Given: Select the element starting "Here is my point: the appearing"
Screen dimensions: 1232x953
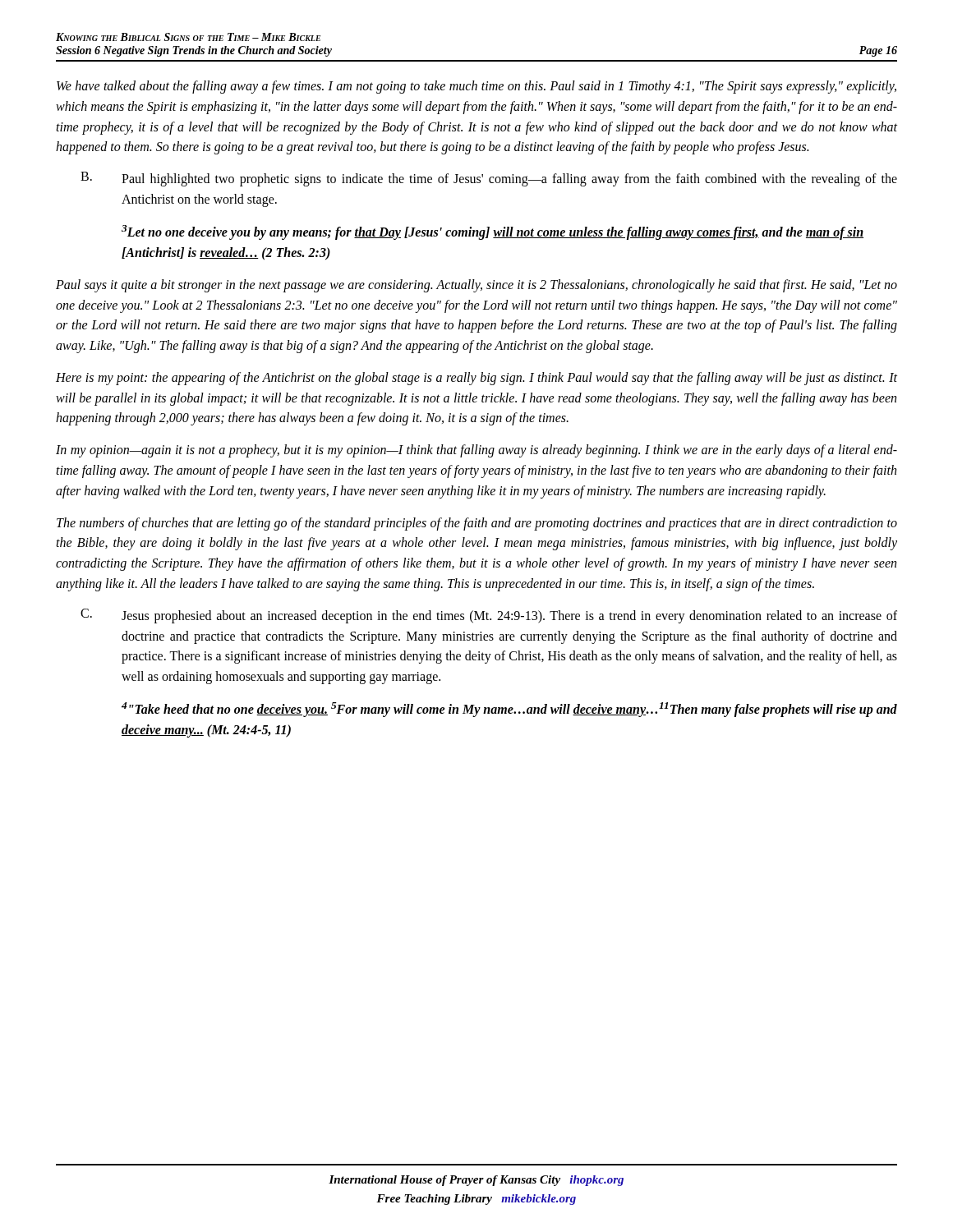Looking at the screenshot, I should pos(476,398).
